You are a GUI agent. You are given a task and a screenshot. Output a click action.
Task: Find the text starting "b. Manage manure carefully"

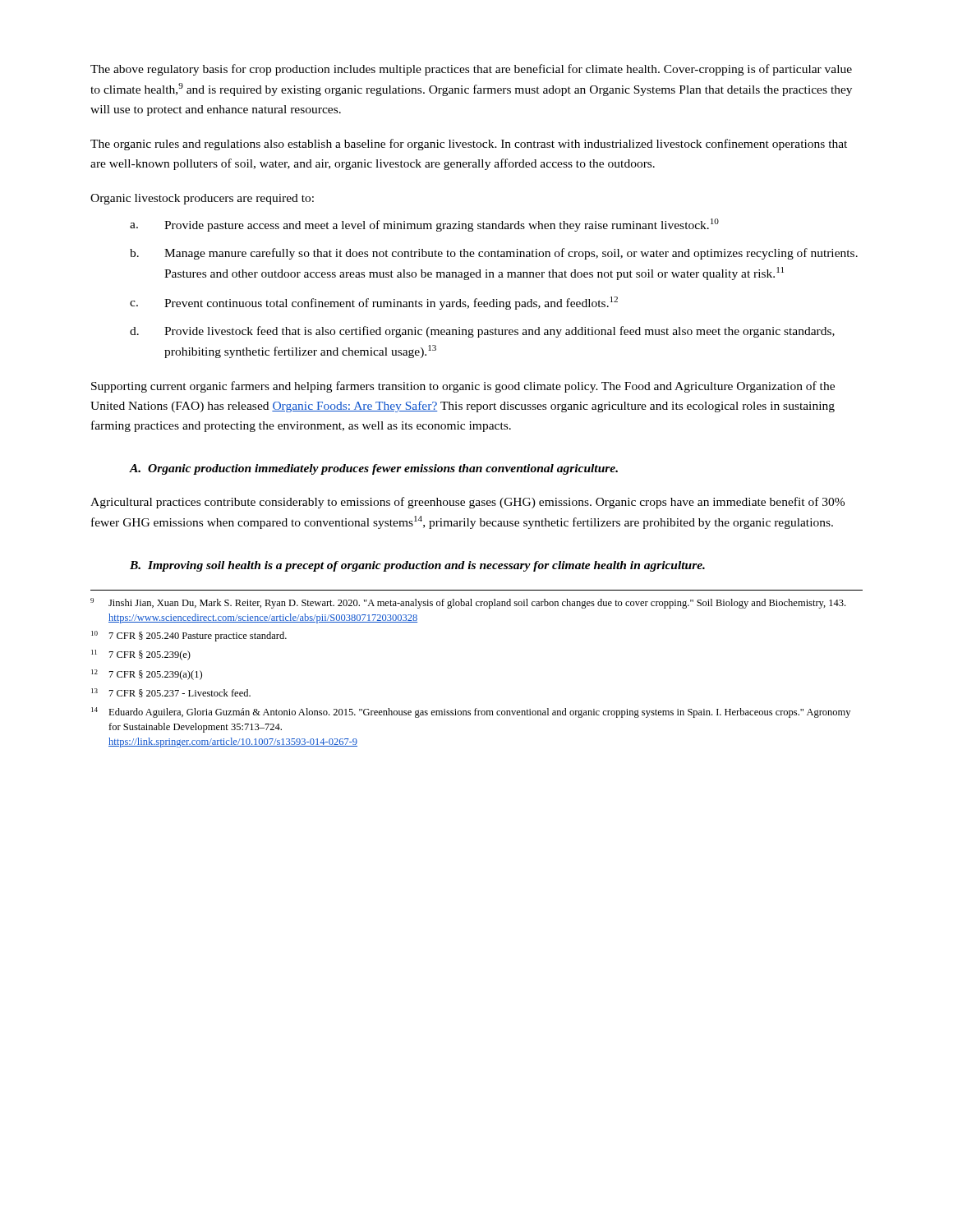coord(476,264)
